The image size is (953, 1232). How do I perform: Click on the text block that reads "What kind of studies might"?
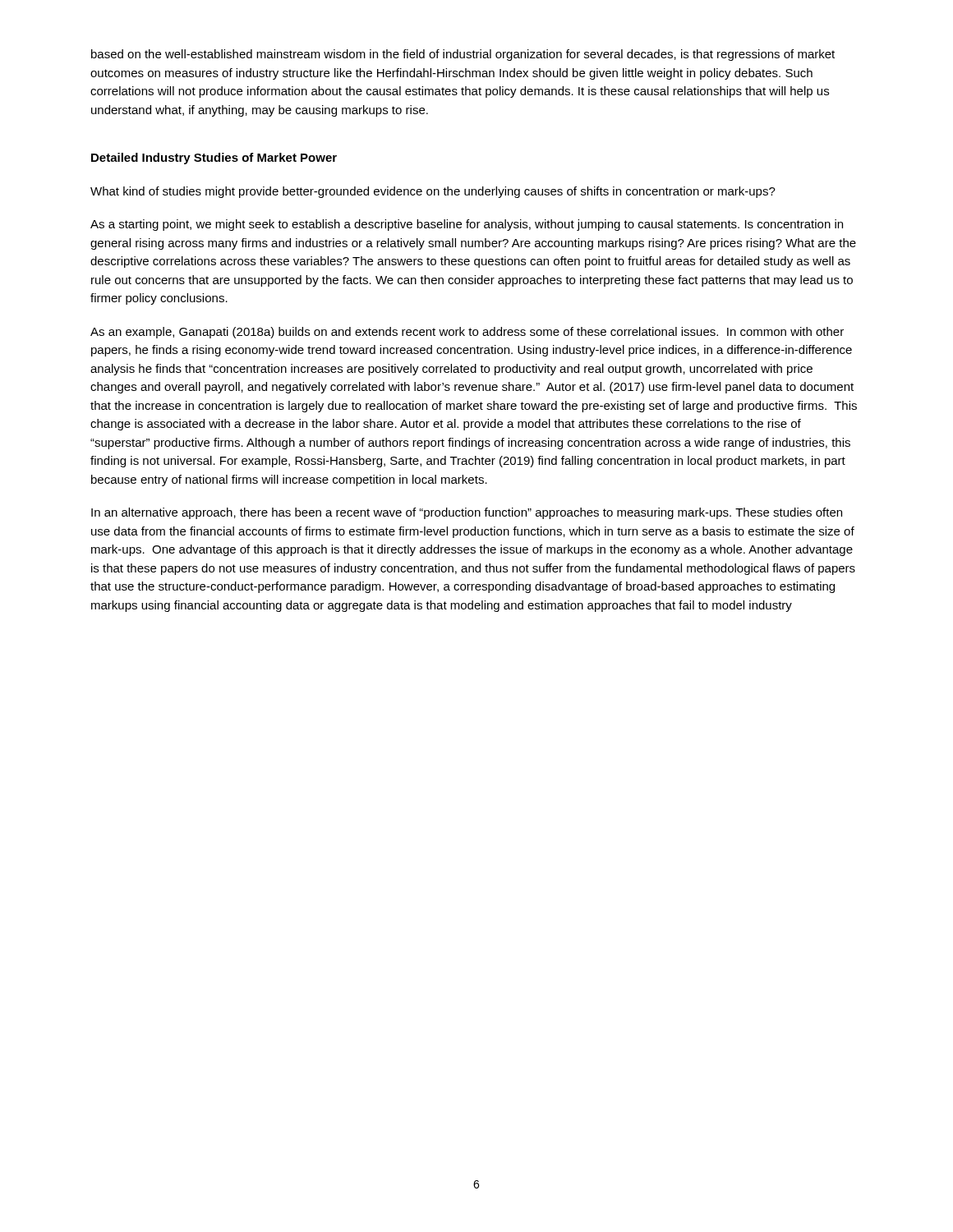(x=433, y=191)
